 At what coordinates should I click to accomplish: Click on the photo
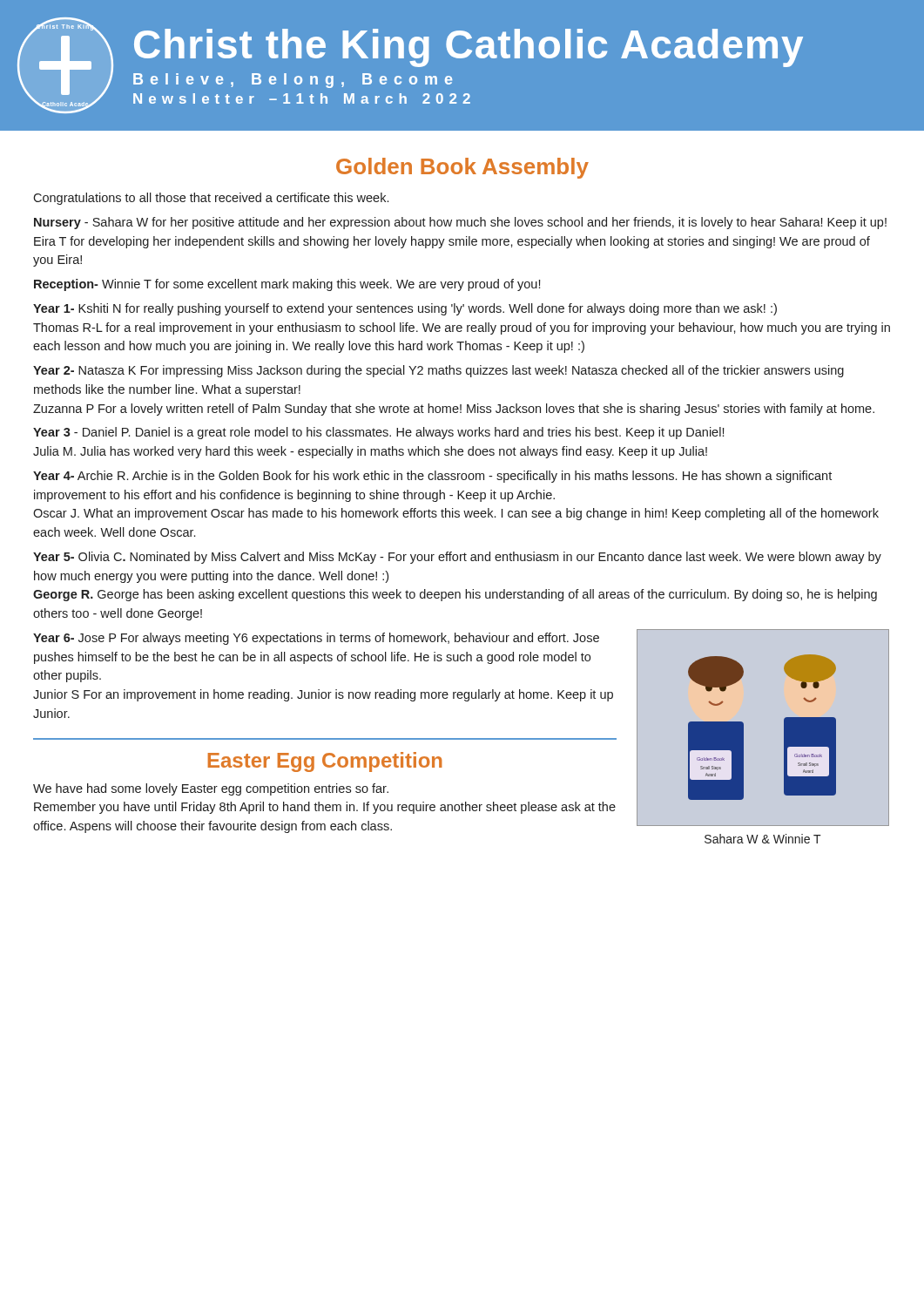point(762,727)
